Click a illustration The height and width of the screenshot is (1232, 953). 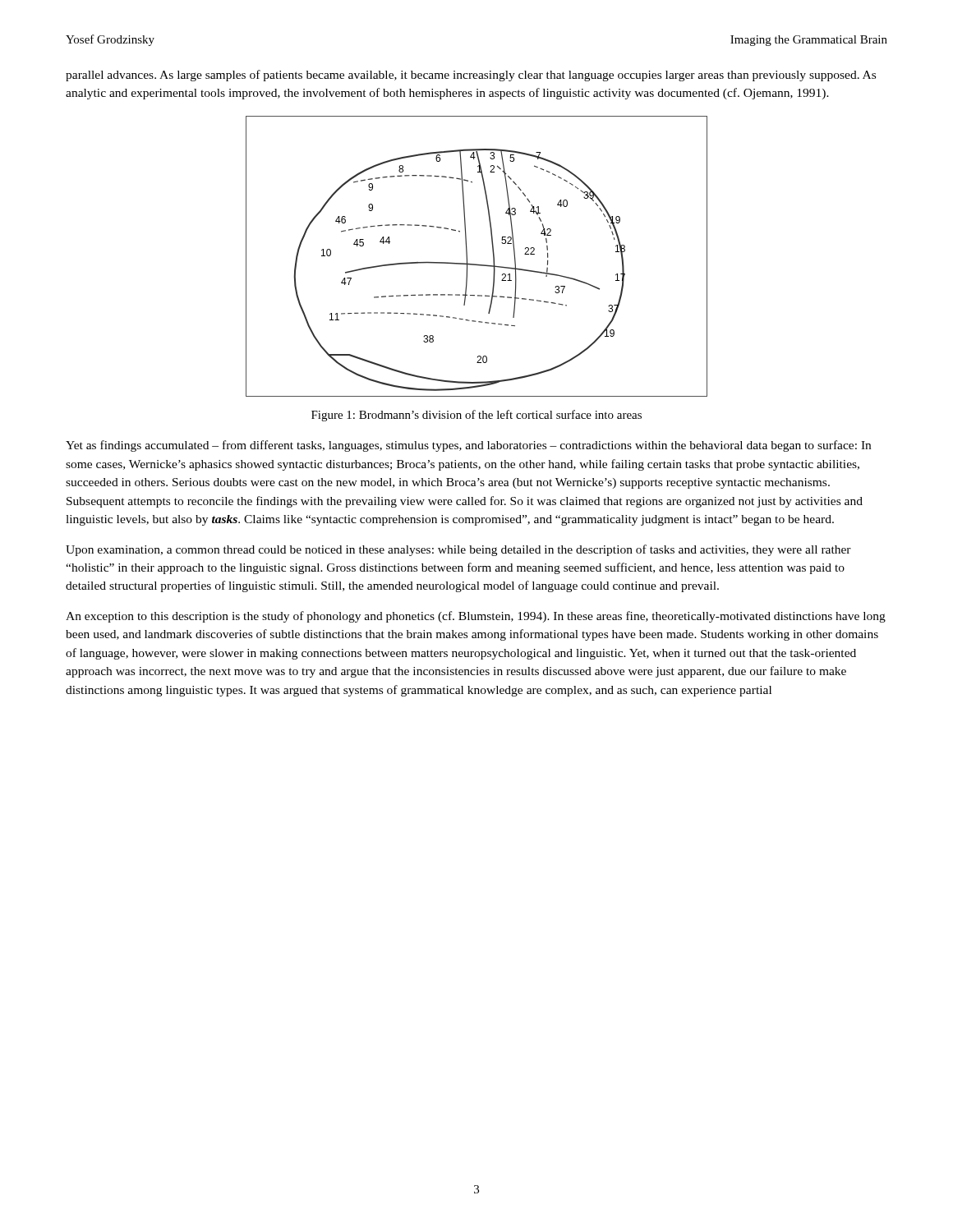[x=476, y=259]
